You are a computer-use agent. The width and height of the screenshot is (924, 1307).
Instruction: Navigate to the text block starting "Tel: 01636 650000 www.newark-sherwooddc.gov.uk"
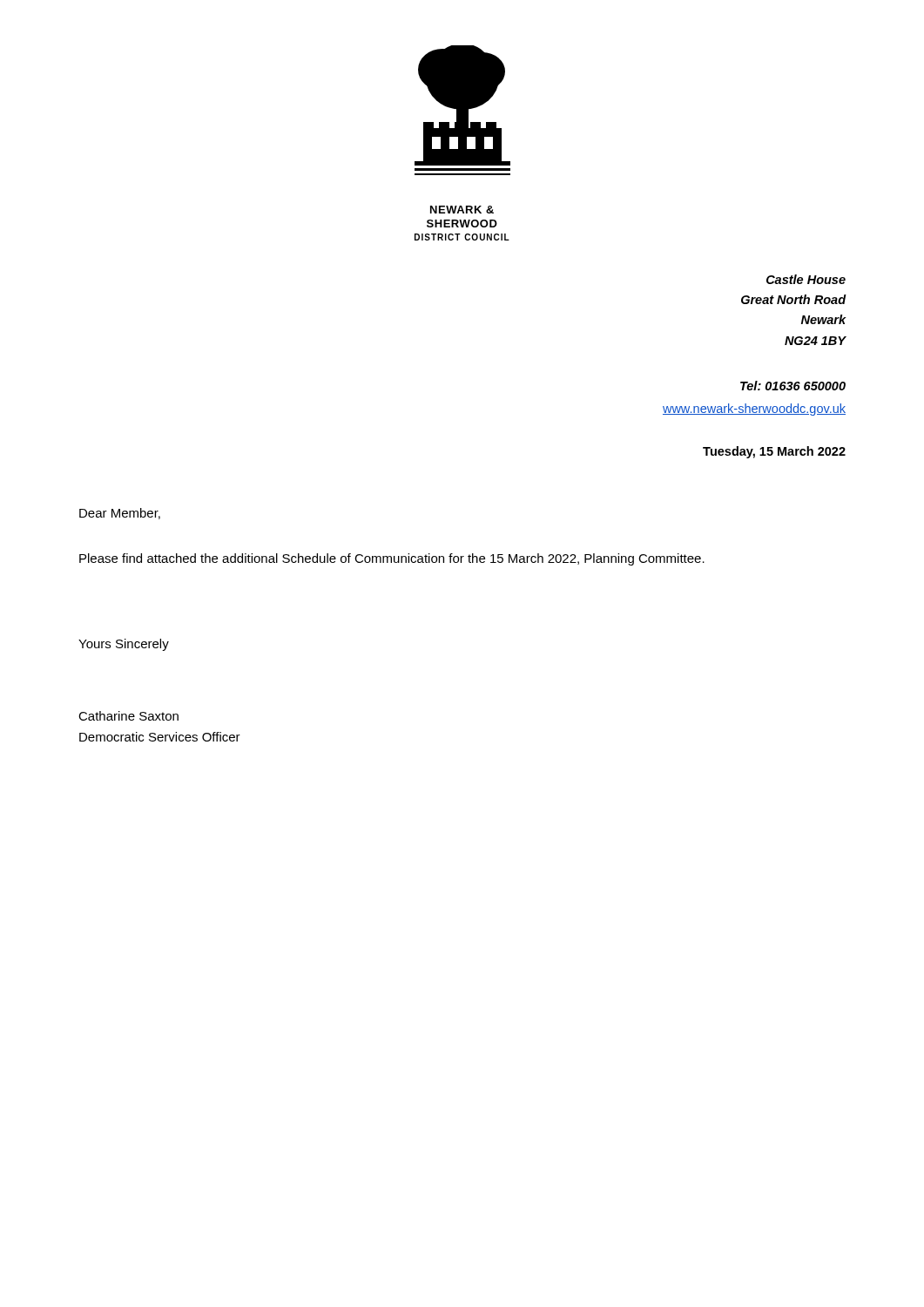[754, 397]
